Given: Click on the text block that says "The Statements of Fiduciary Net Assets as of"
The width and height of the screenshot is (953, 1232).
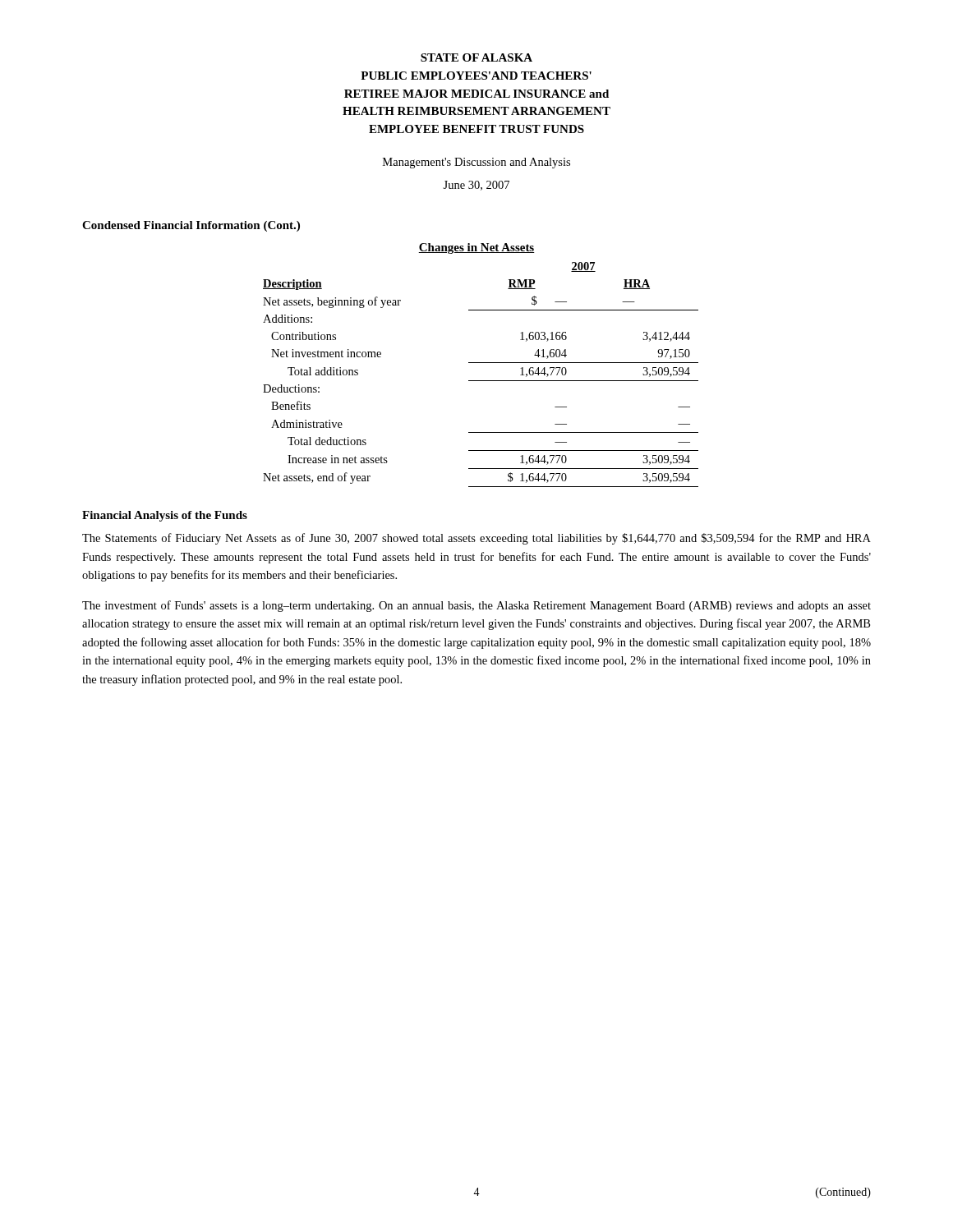Looking at the screenshot, I should coord(476,557).
